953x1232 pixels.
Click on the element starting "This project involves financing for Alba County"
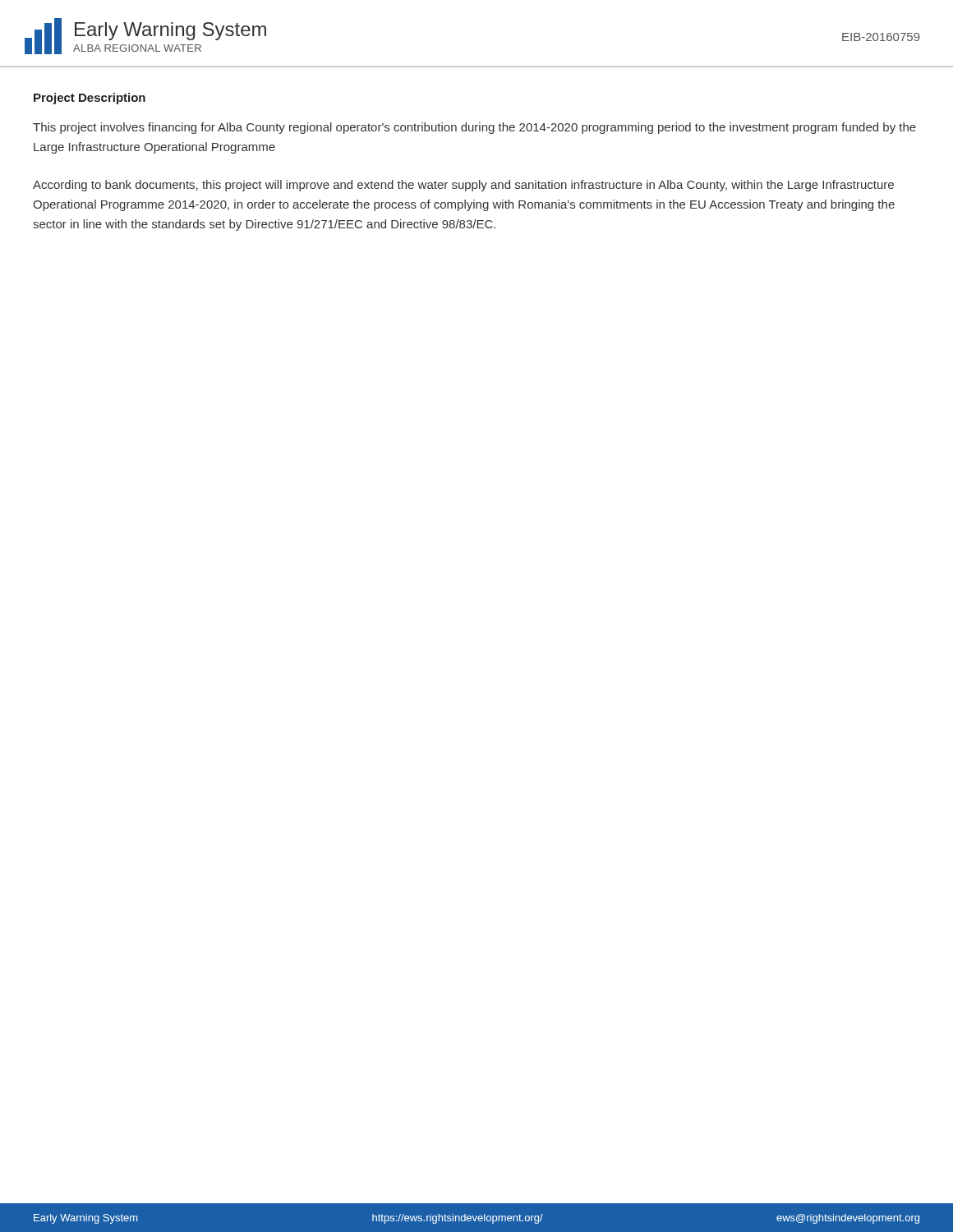(475, 137)
